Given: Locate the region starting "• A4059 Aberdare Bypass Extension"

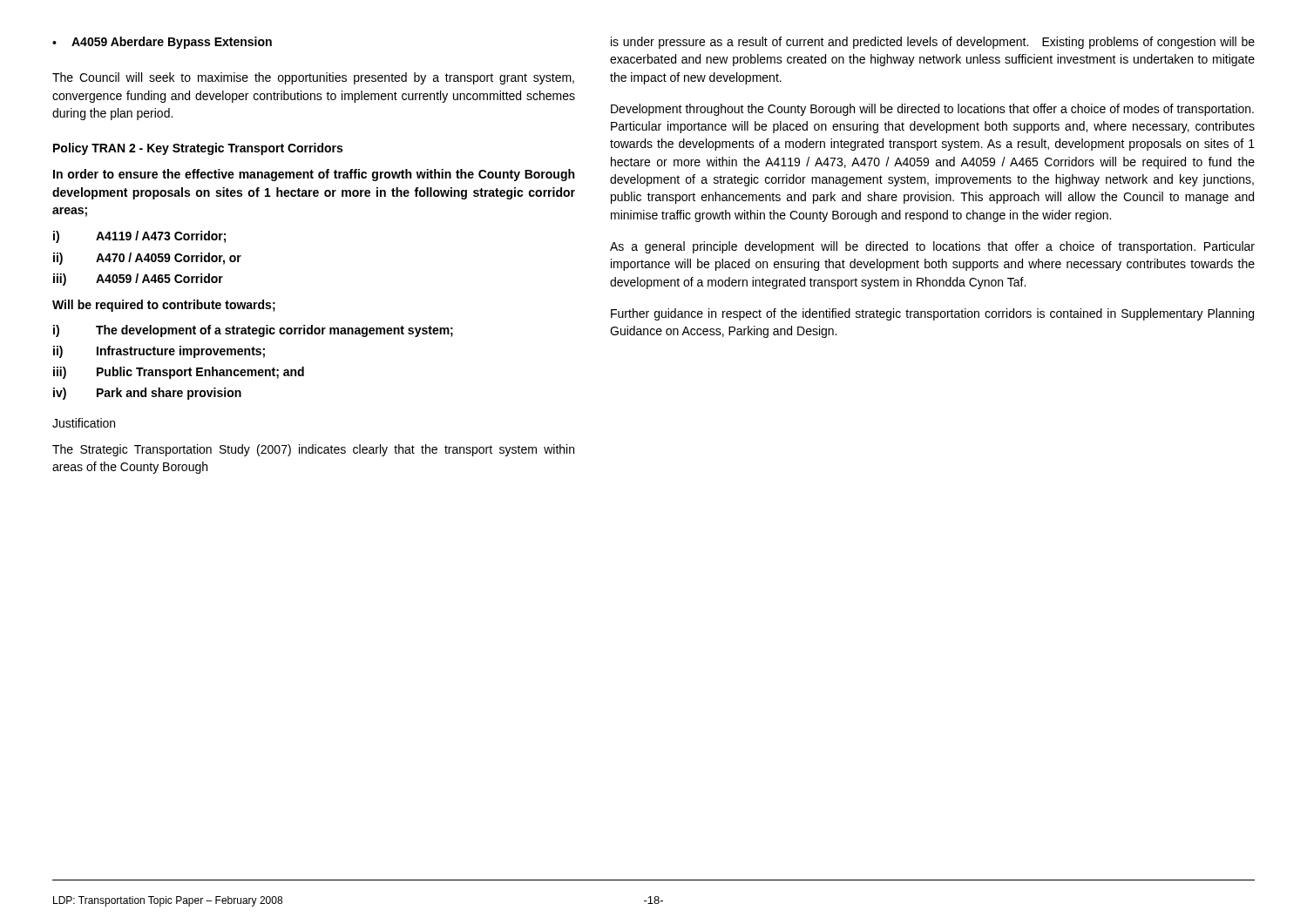Looking at the screenshot, I should (x=162, y=42).
